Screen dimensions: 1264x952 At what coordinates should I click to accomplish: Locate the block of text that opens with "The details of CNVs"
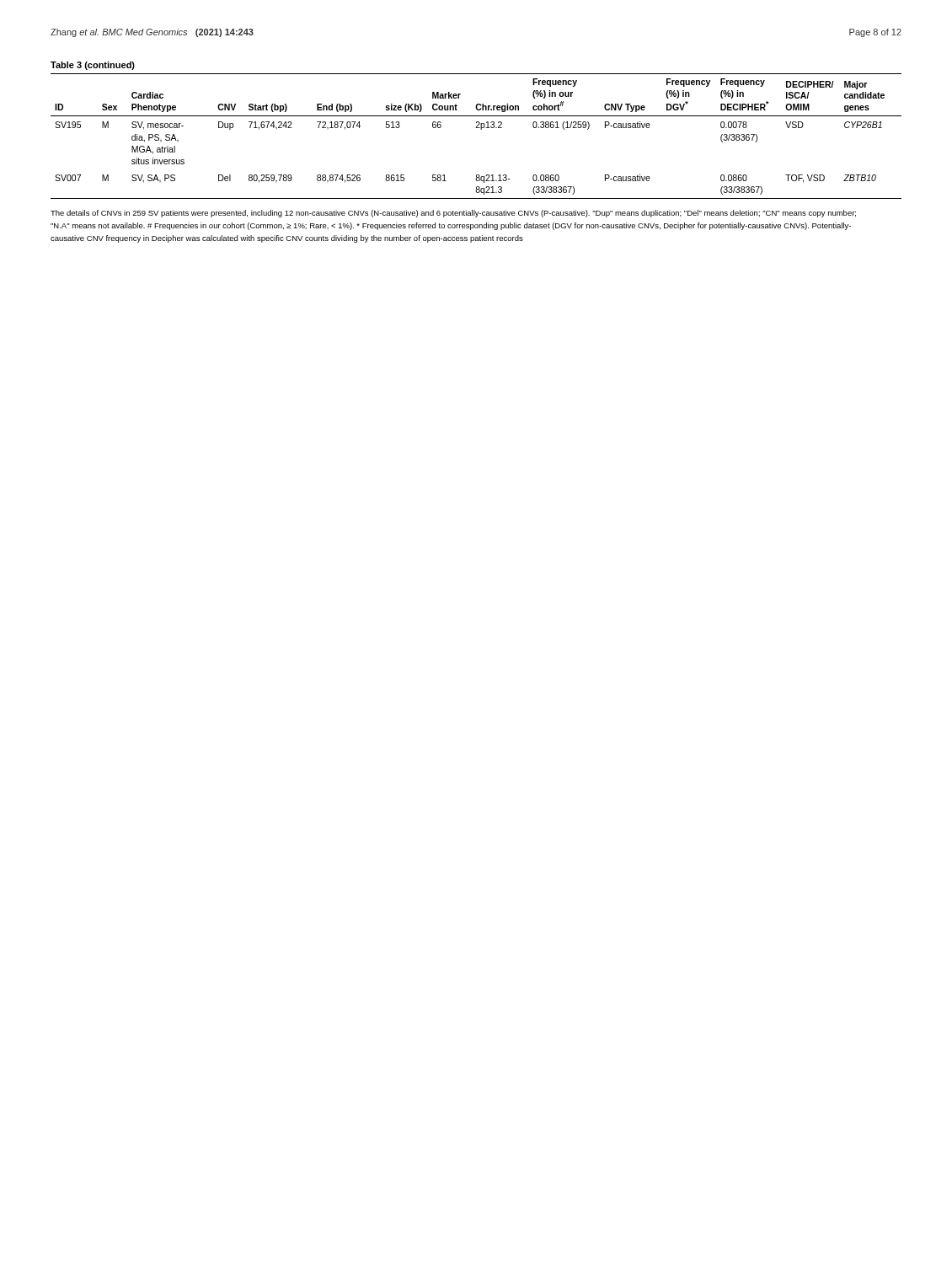coord(454,226)
